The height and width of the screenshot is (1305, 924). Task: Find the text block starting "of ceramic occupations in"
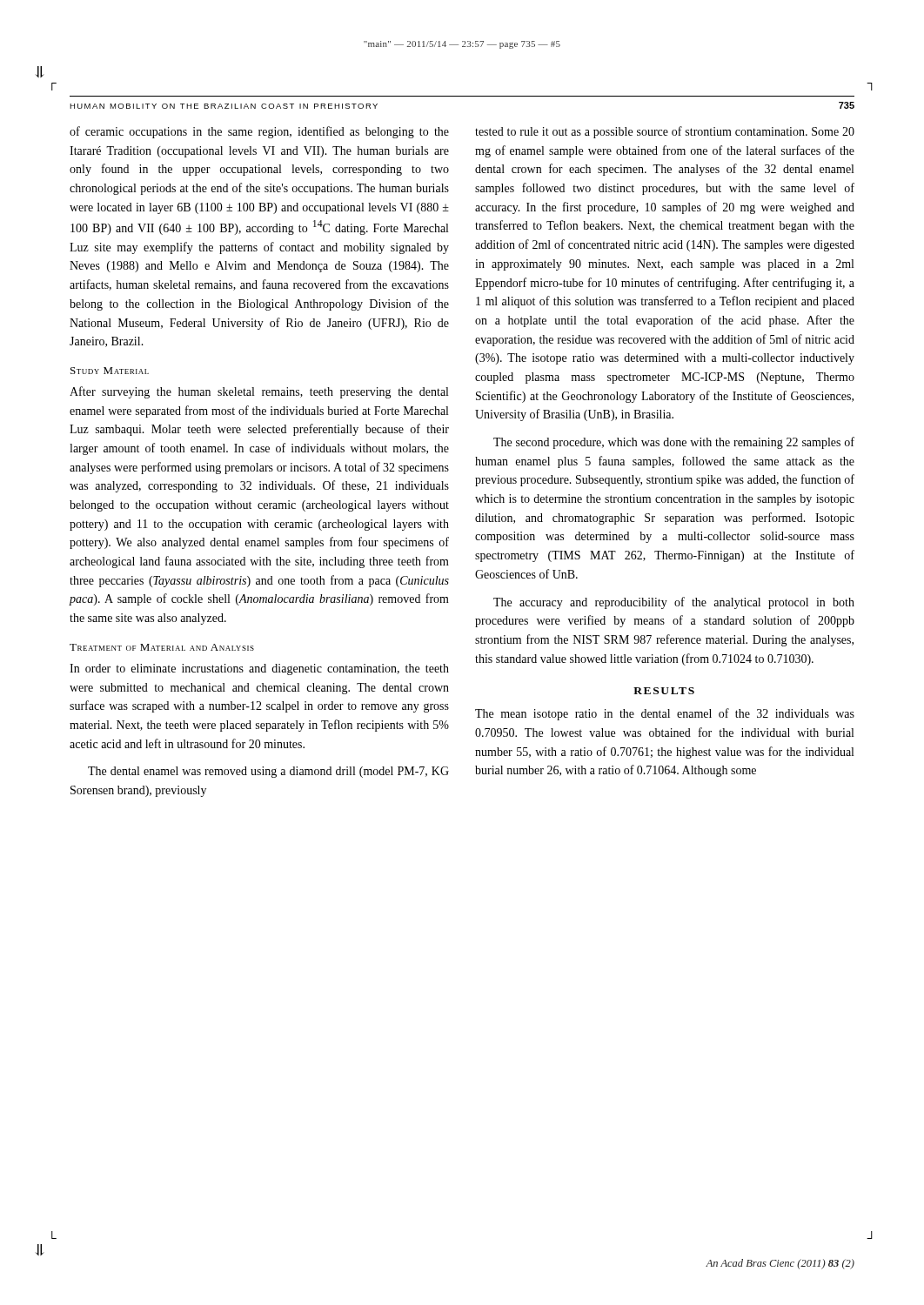(x=259, y=237)
